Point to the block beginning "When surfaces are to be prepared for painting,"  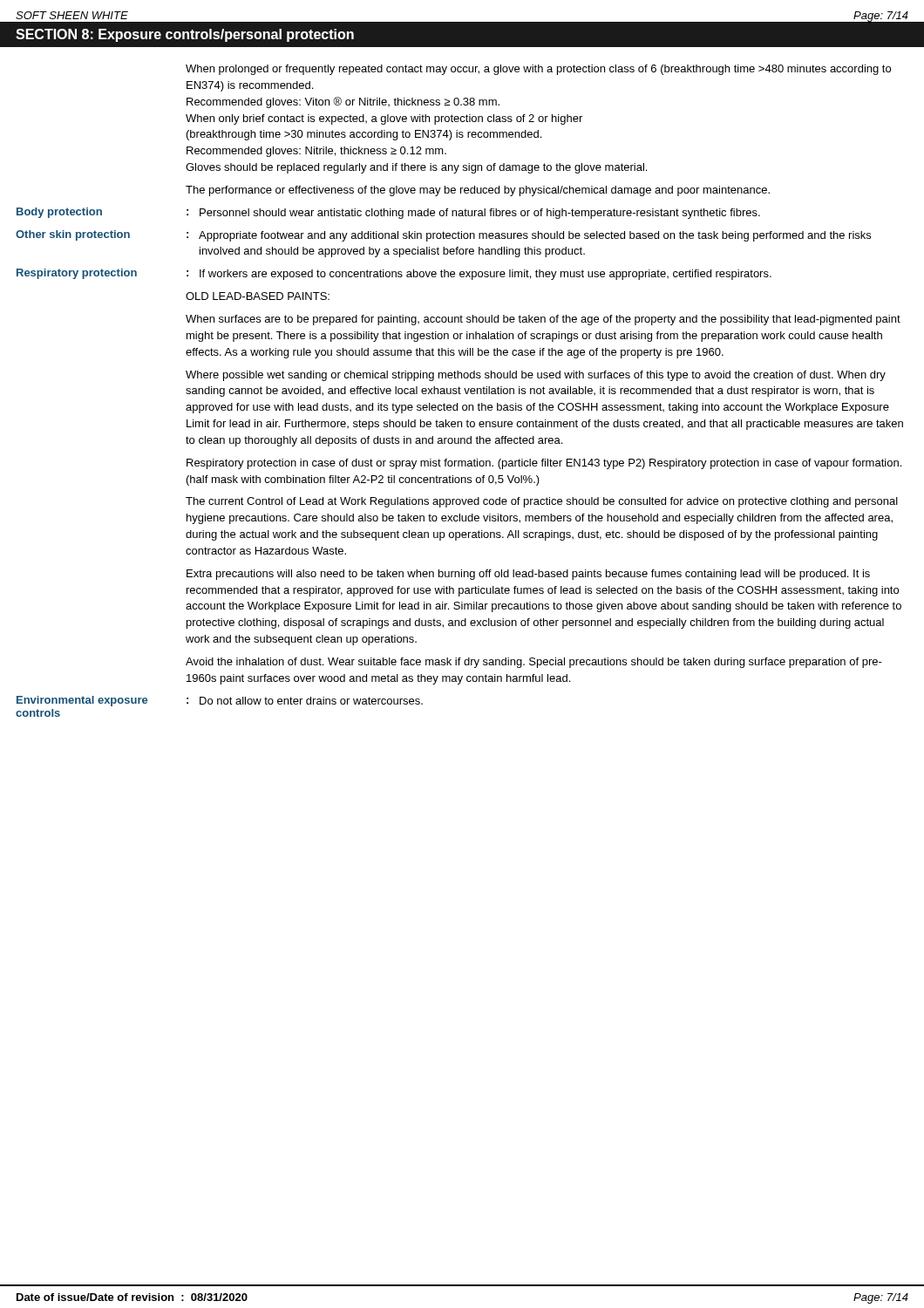(x=543, y=335)
